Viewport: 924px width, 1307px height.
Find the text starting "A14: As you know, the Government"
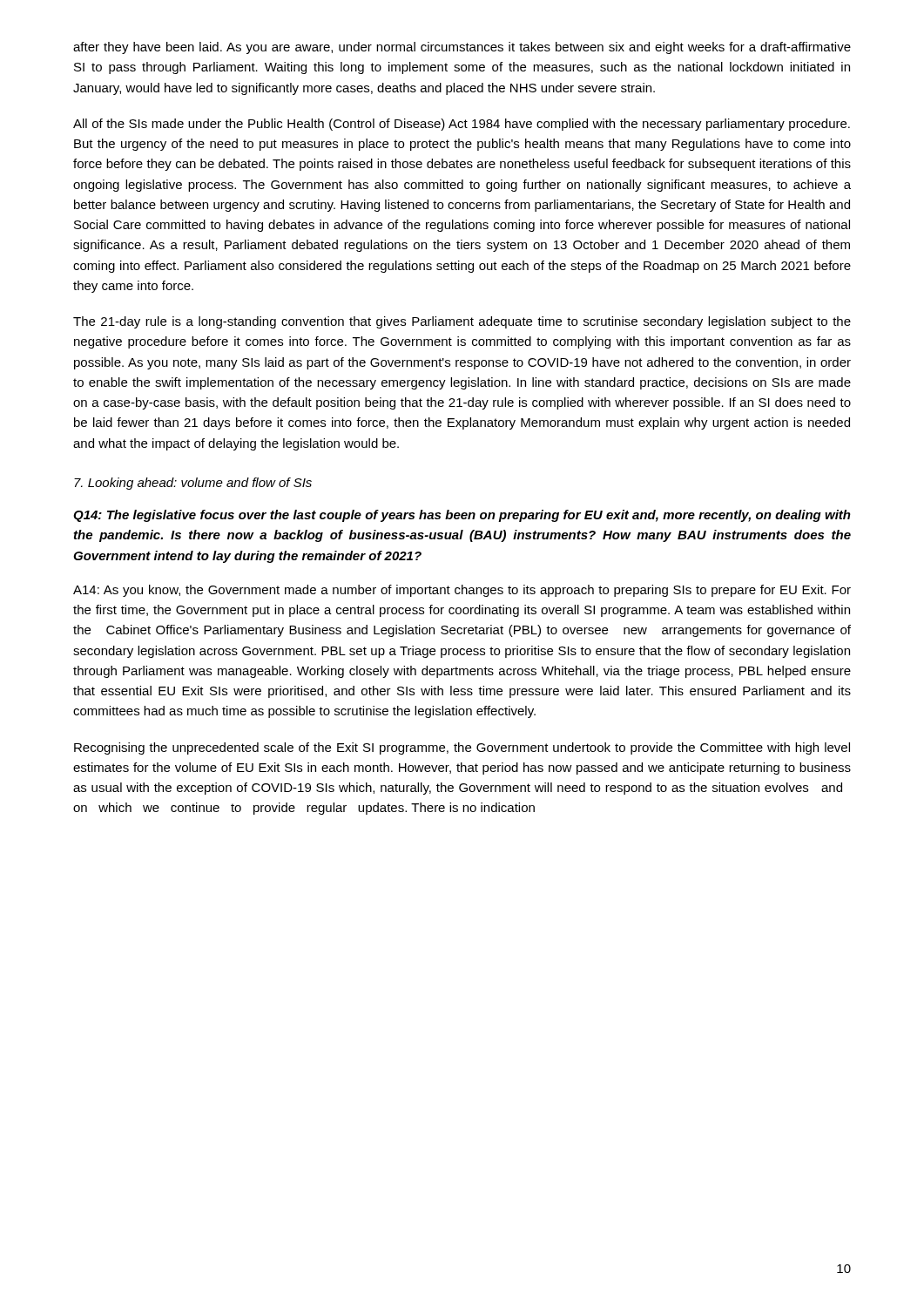(462, 650)
